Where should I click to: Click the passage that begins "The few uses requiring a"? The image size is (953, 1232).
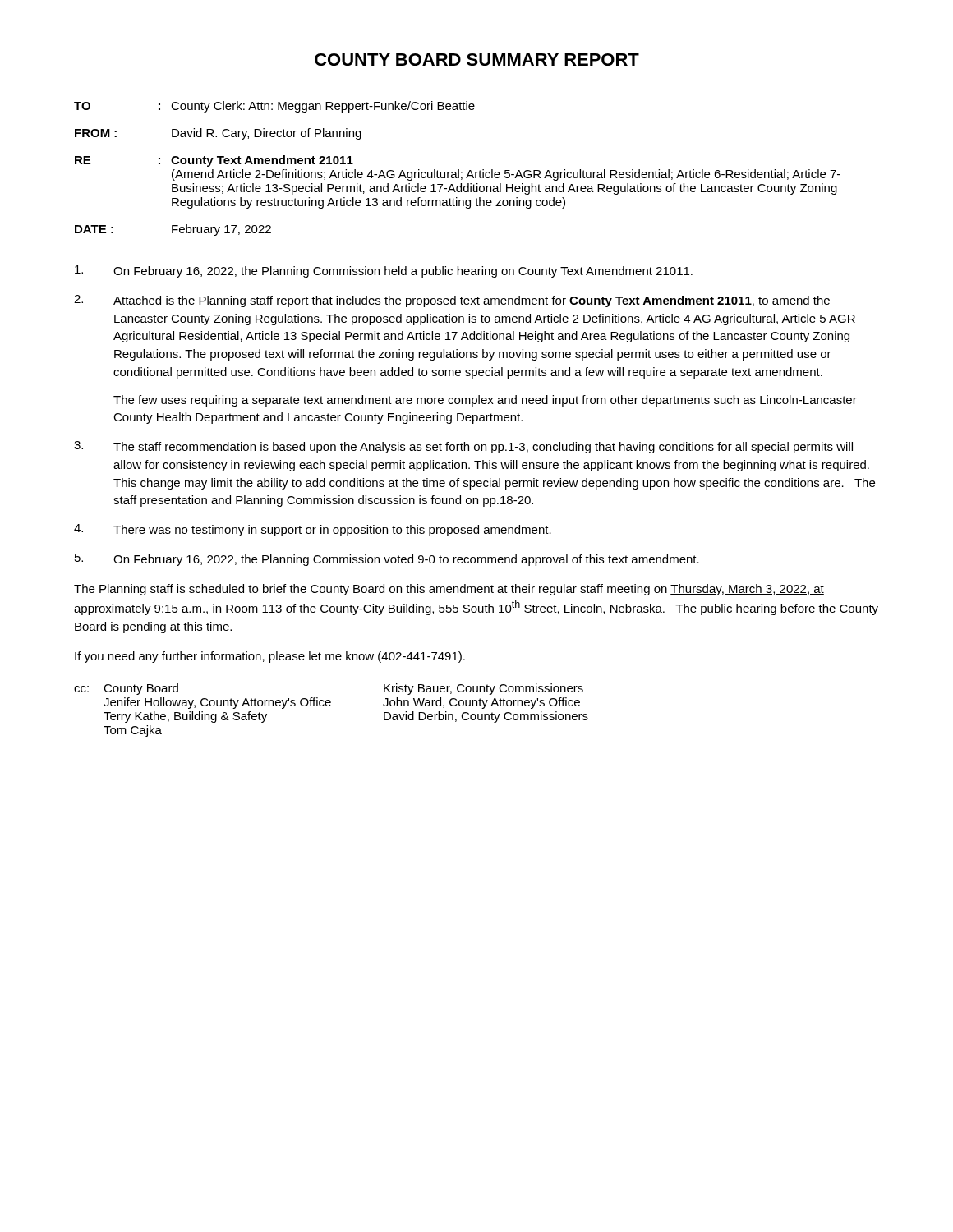485,408
